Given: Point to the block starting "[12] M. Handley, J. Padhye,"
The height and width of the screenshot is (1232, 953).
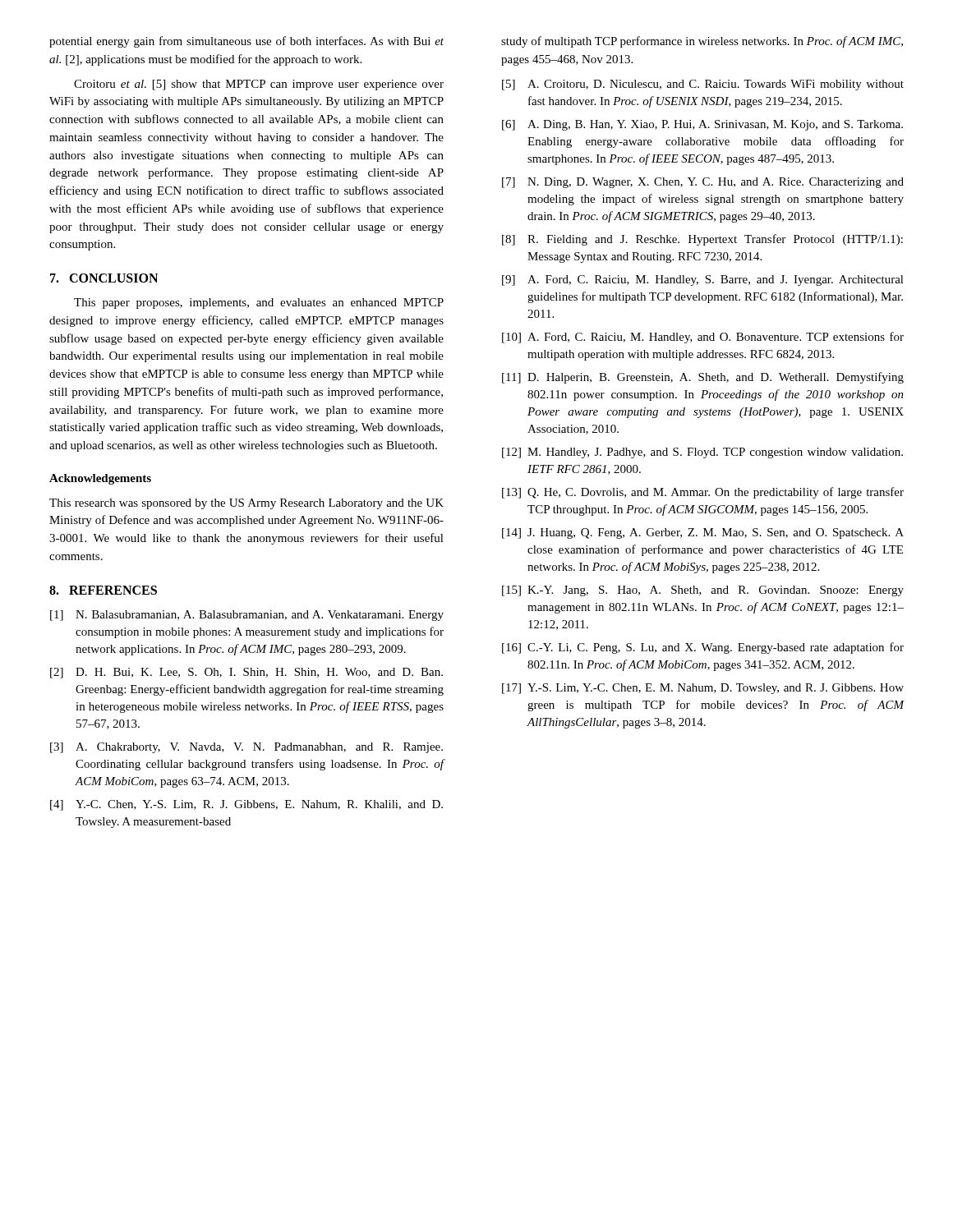Looking at the screenshot, I should [x=702, y=460].
